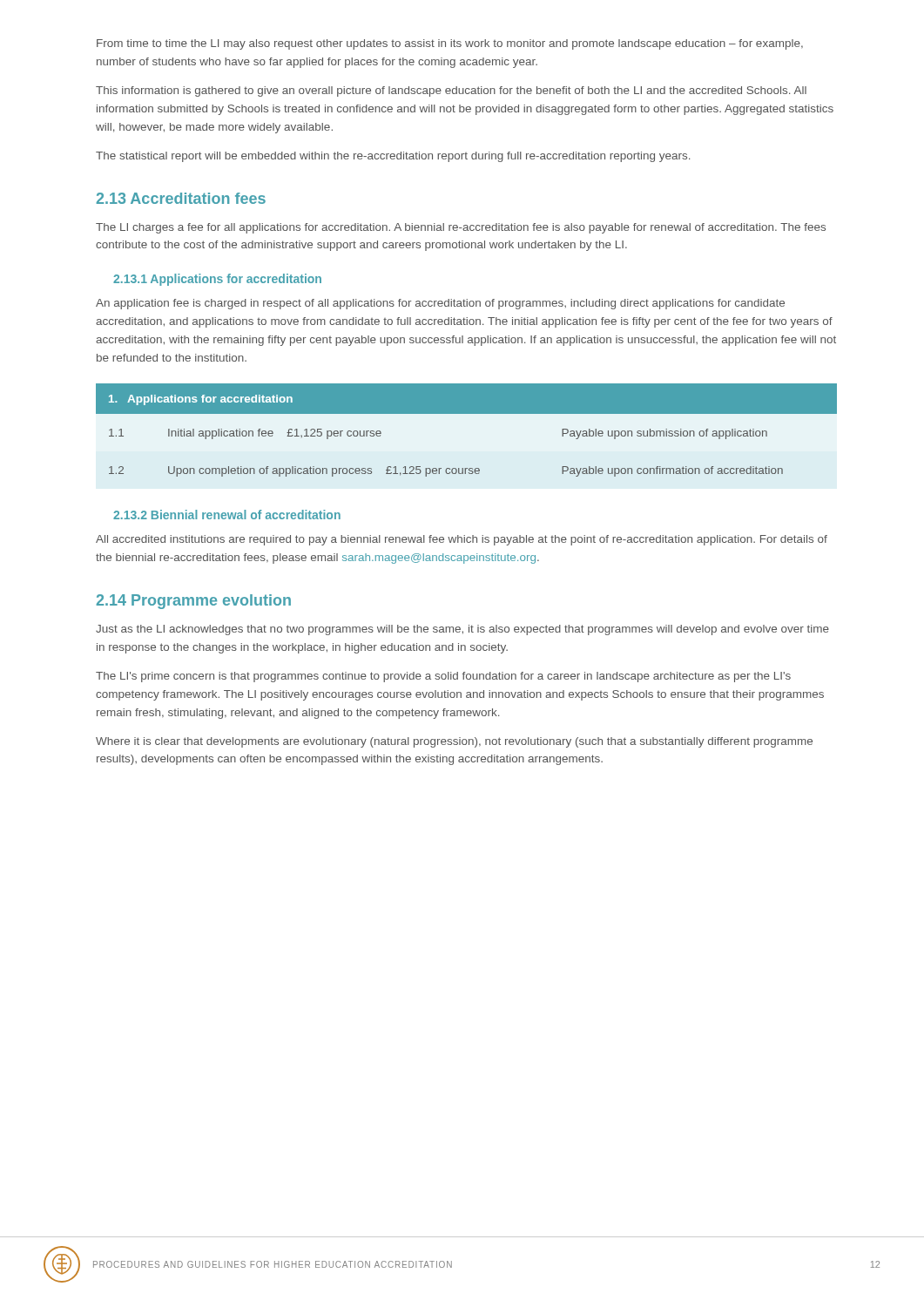Screen dimensions: 1307x924
Task: Find the block on this page that starts "Just as the LI acknowledges that"
Action: point(466,639)
